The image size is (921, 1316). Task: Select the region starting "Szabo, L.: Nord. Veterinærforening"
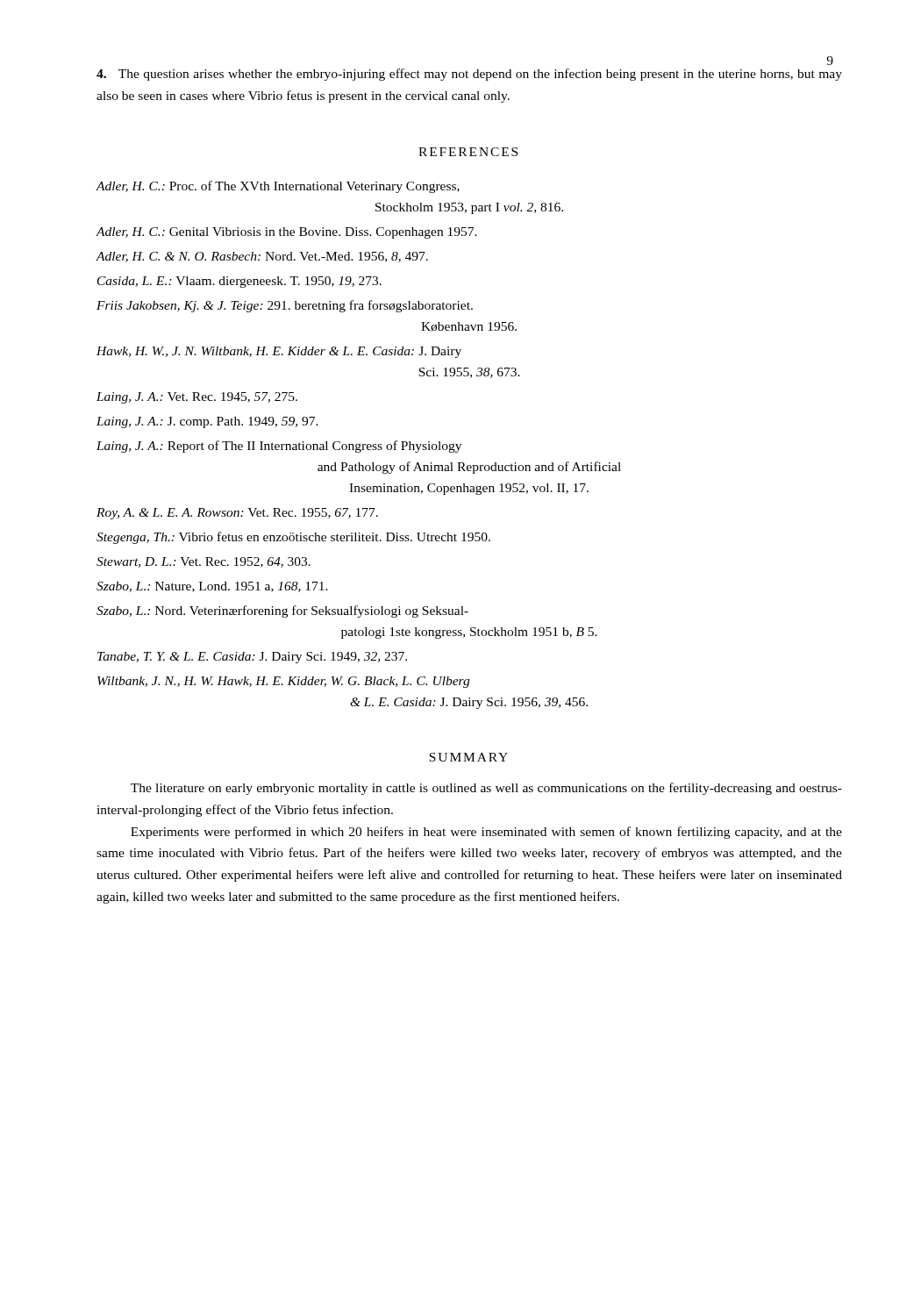click(x=469, y=621)
